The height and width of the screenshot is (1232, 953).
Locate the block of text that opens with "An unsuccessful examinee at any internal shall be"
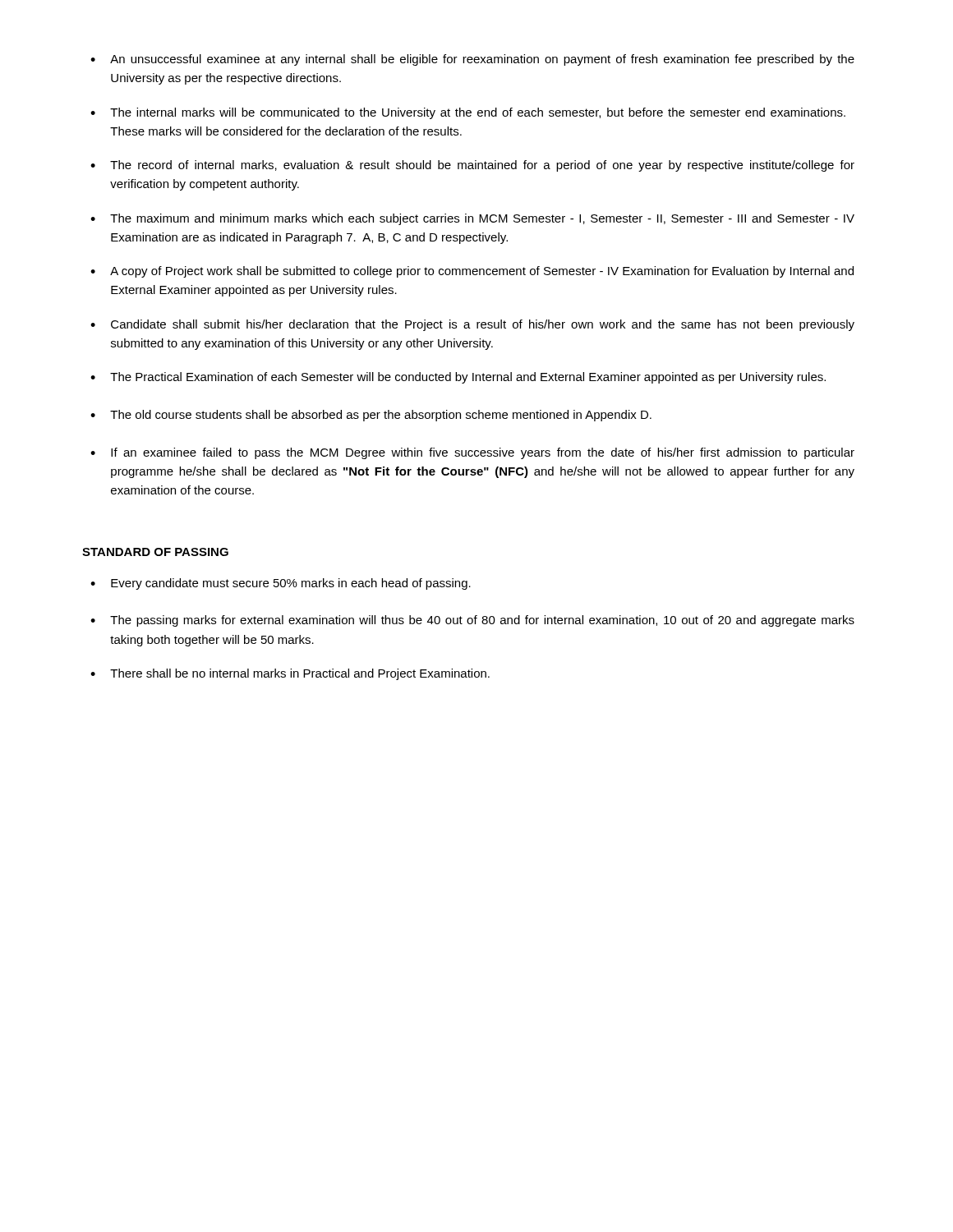click(482, 68)
